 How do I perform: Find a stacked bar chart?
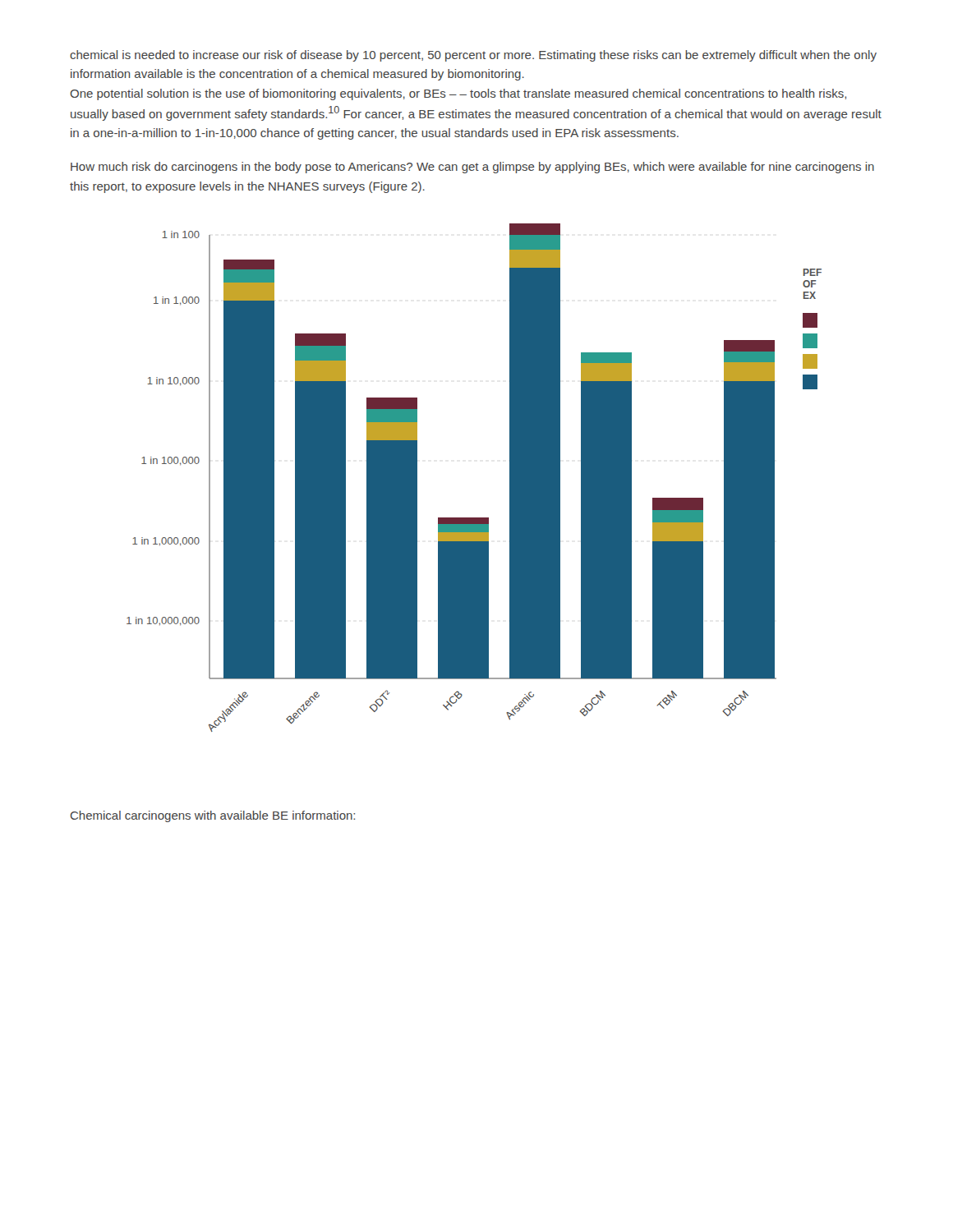point(476,500)
